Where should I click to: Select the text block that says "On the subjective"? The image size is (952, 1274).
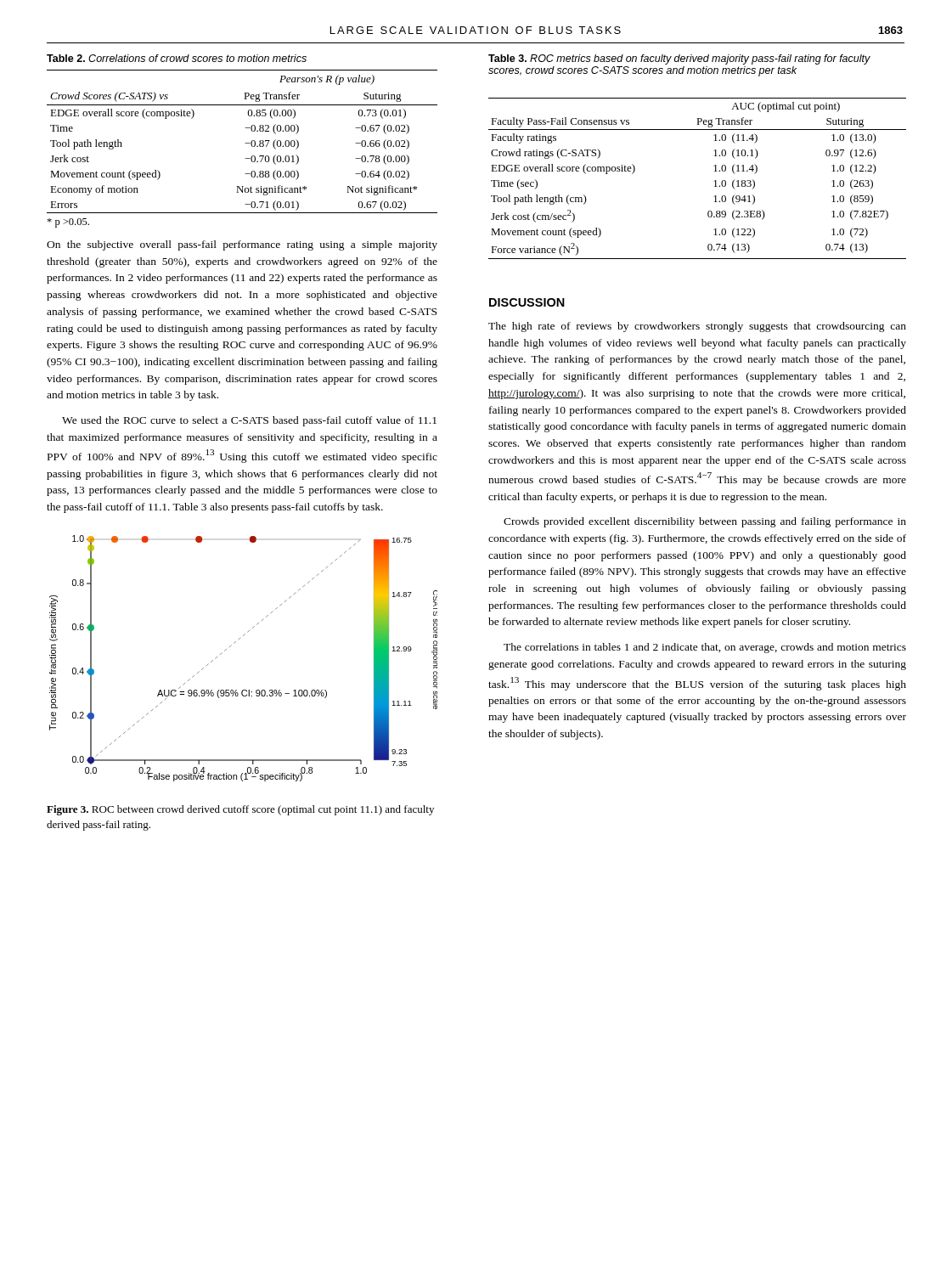(x=242, y=376)
